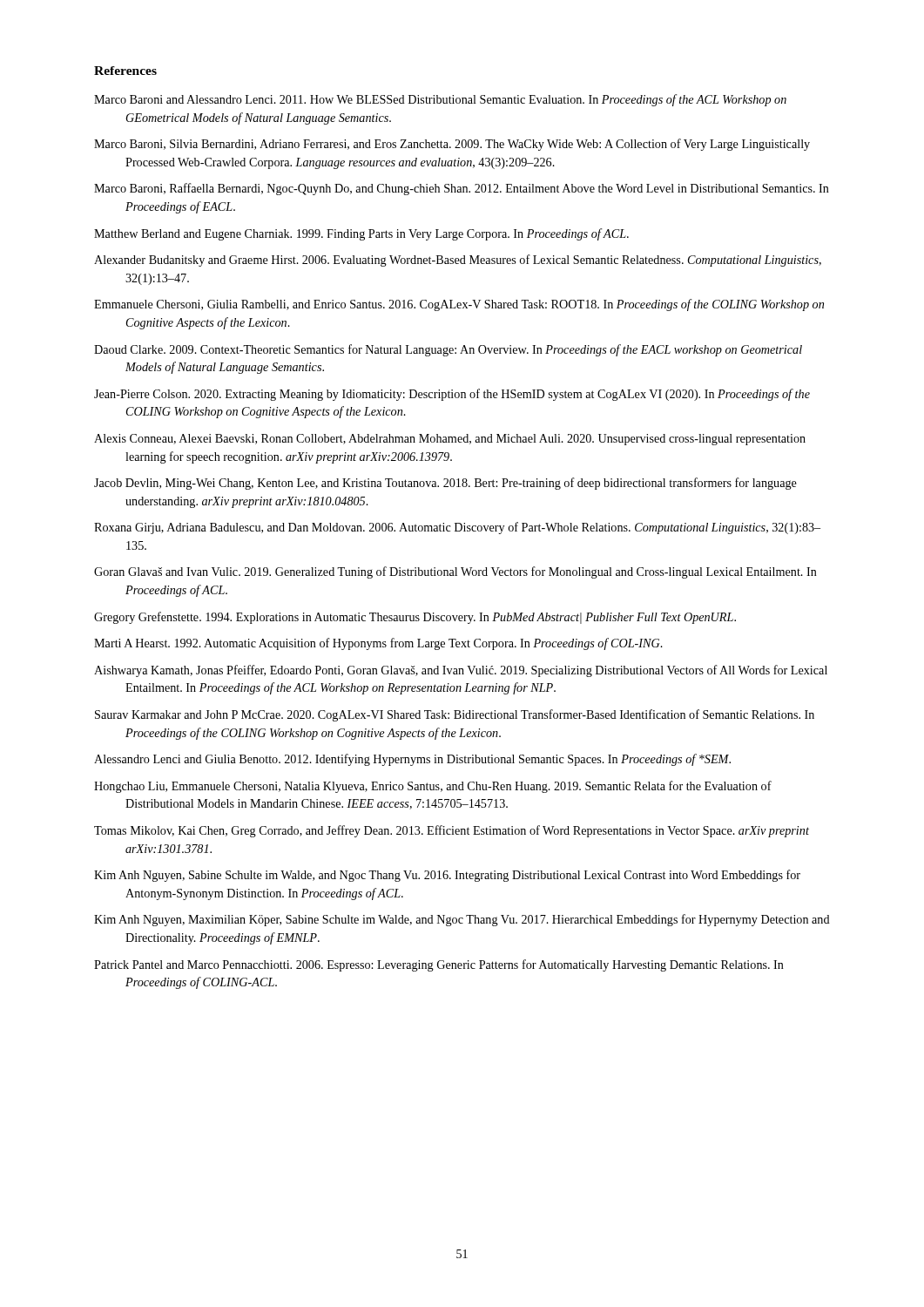Where is the passage that starts "Alexis Conneau, Alexei Baevski,"?
Screen dimensions: 1307x924
click(x=450, y=447)
